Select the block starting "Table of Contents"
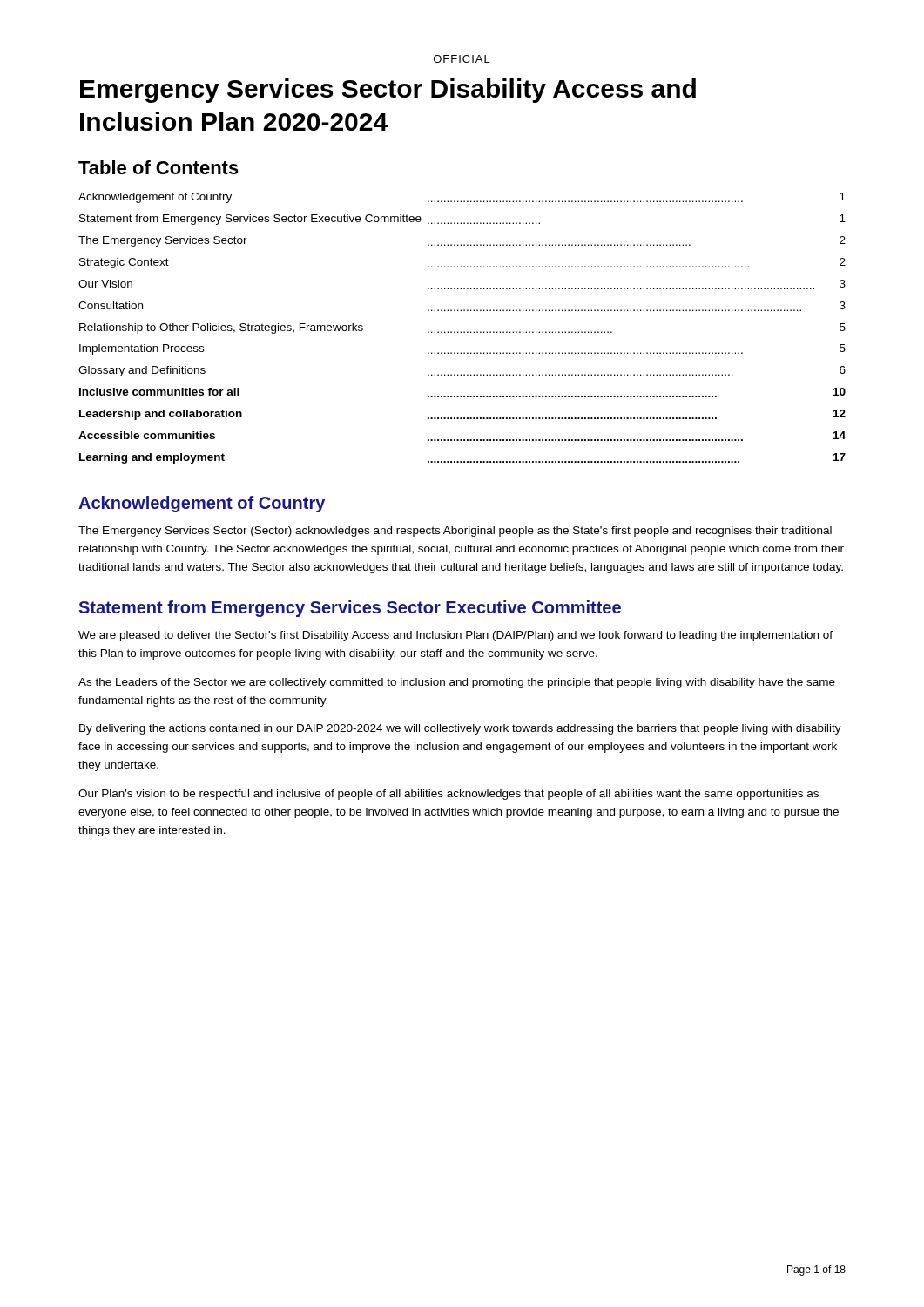Image resolution: width=924 pixels, height=1307 pixels. [x=158, y=167]
